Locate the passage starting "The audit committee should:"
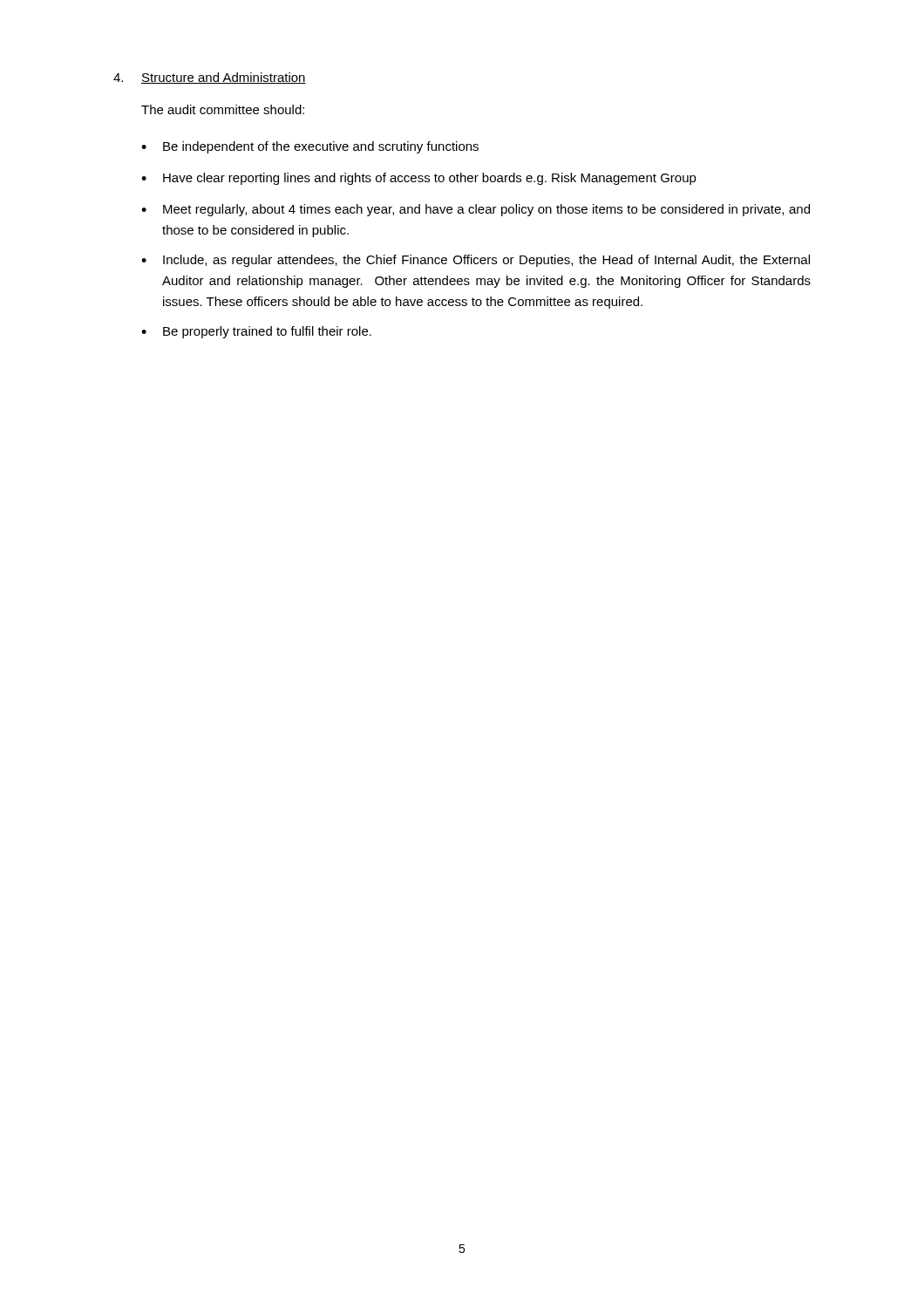924x1308 pixels. coord(223,109)
